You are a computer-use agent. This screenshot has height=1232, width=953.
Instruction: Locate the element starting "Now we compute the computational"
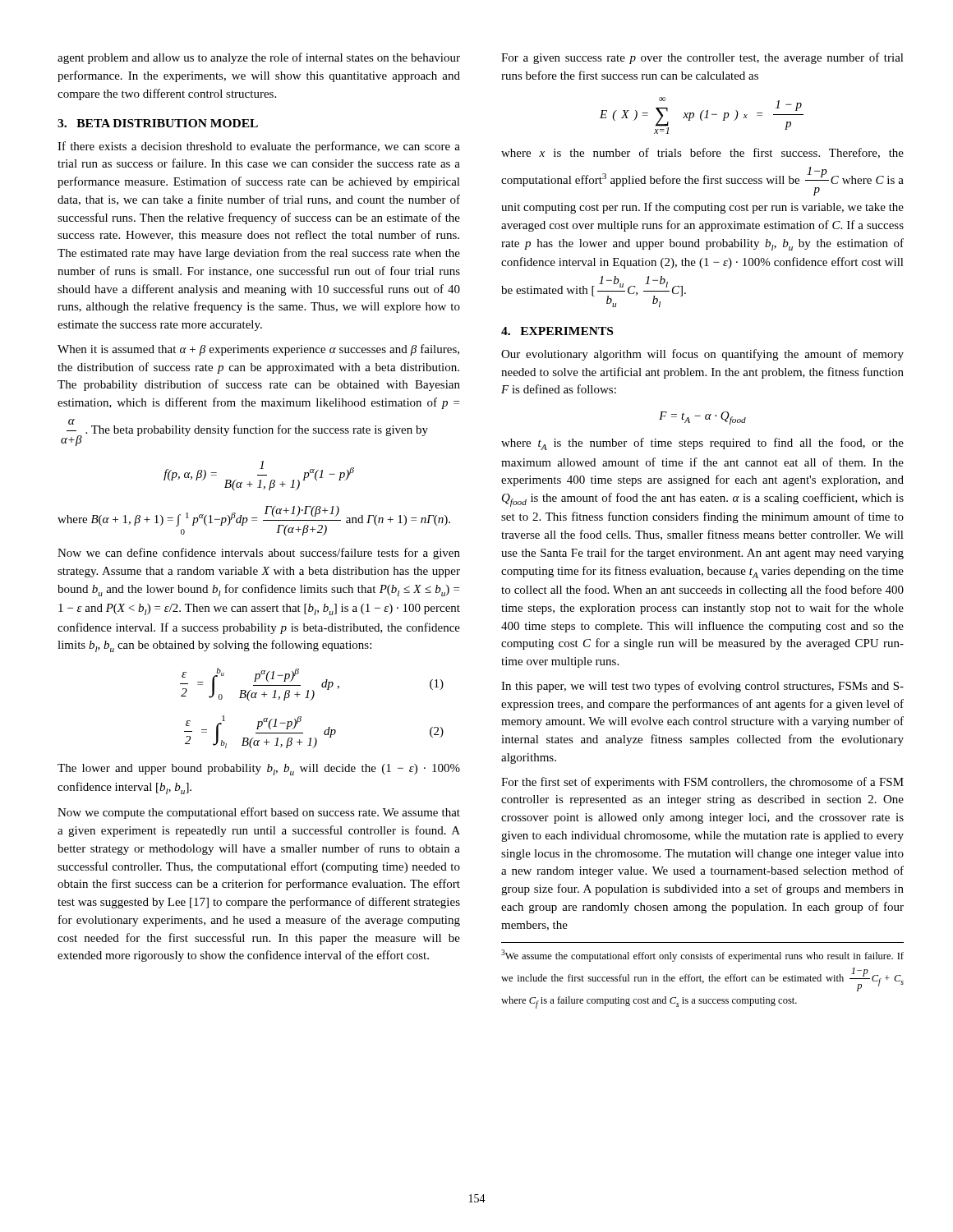pyautogui.click(x=259, y=885)
